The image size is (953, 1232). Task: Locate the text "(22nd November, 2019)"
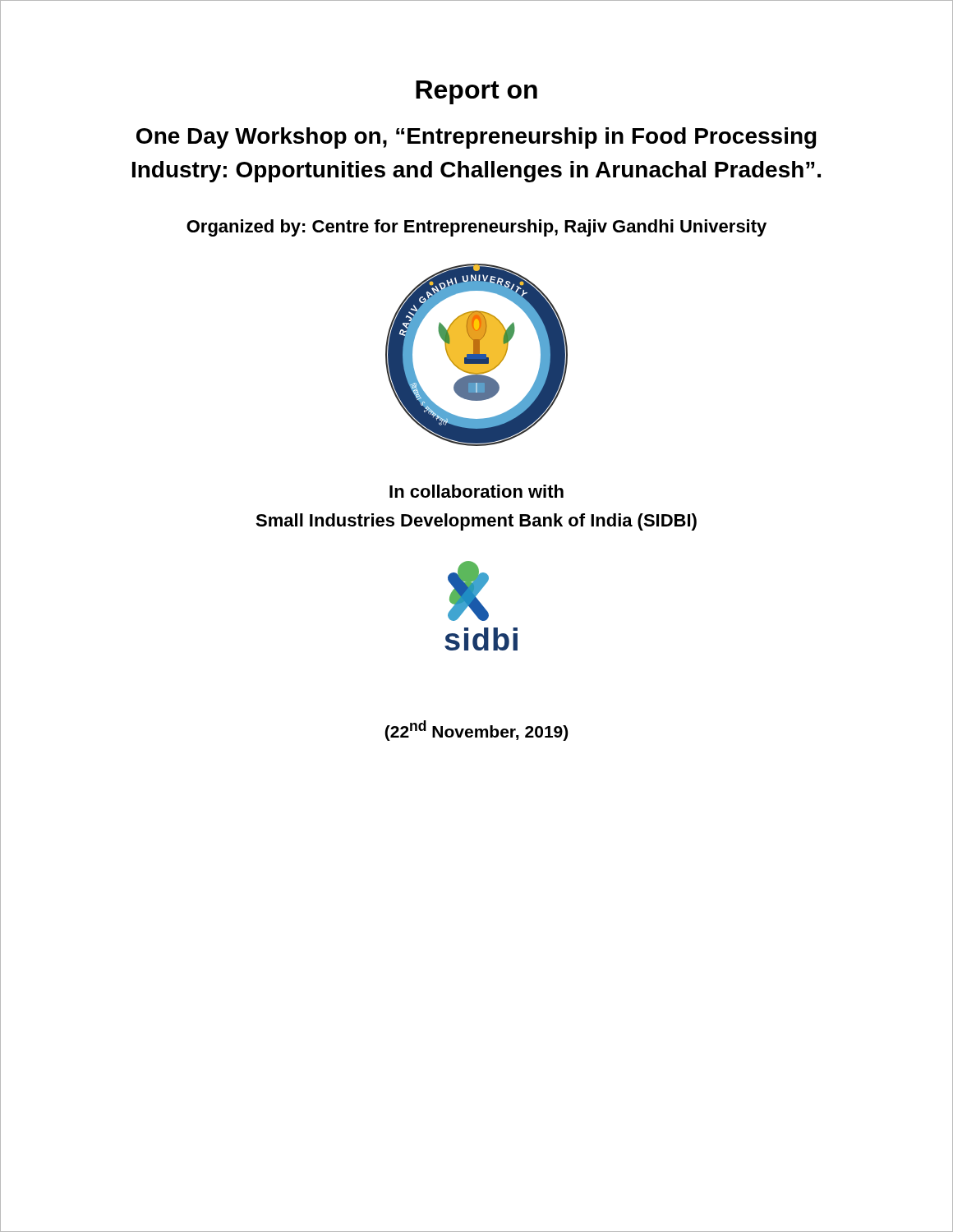(x=476, y=729)
